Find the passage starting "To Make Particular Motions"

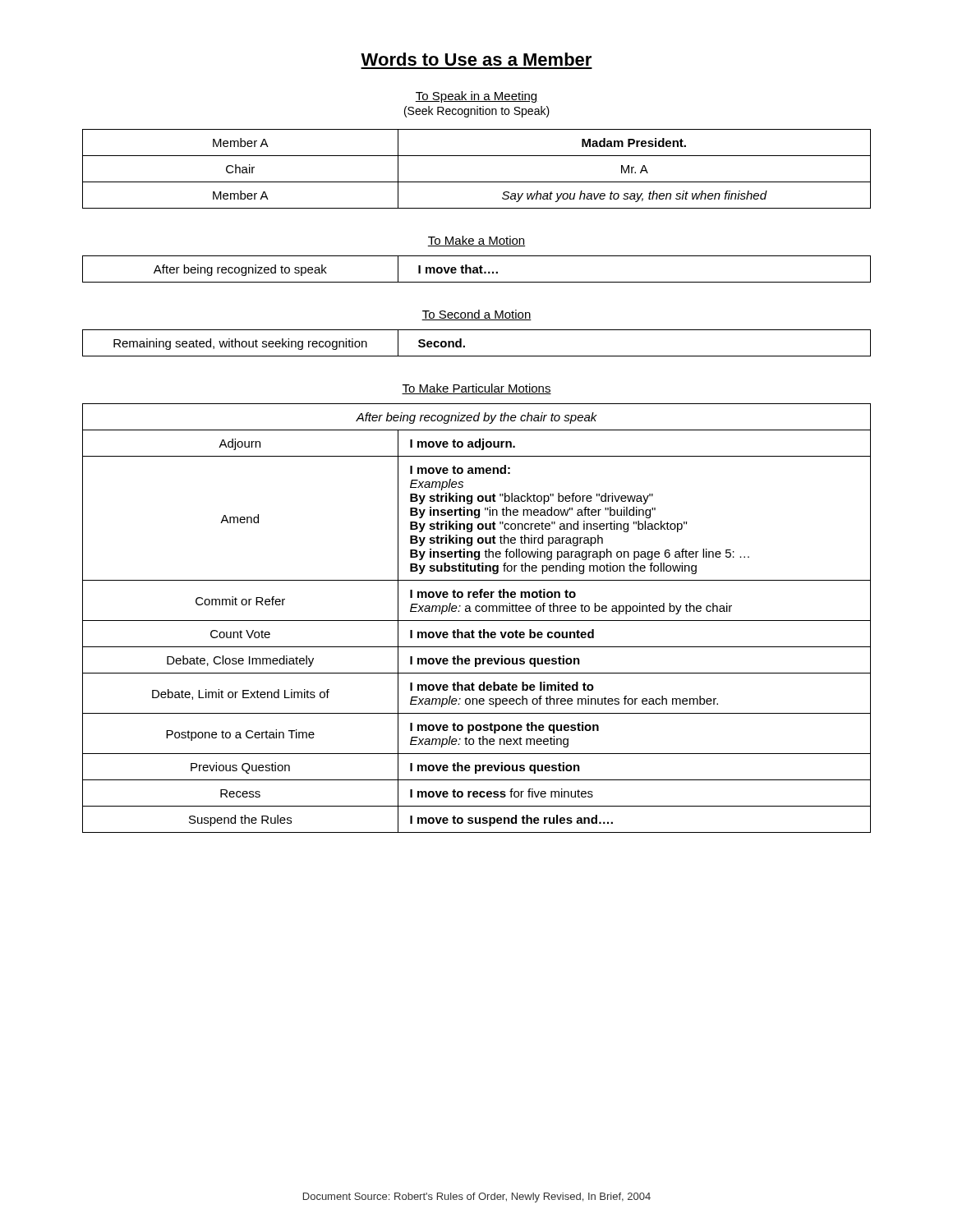click(476, 388)
